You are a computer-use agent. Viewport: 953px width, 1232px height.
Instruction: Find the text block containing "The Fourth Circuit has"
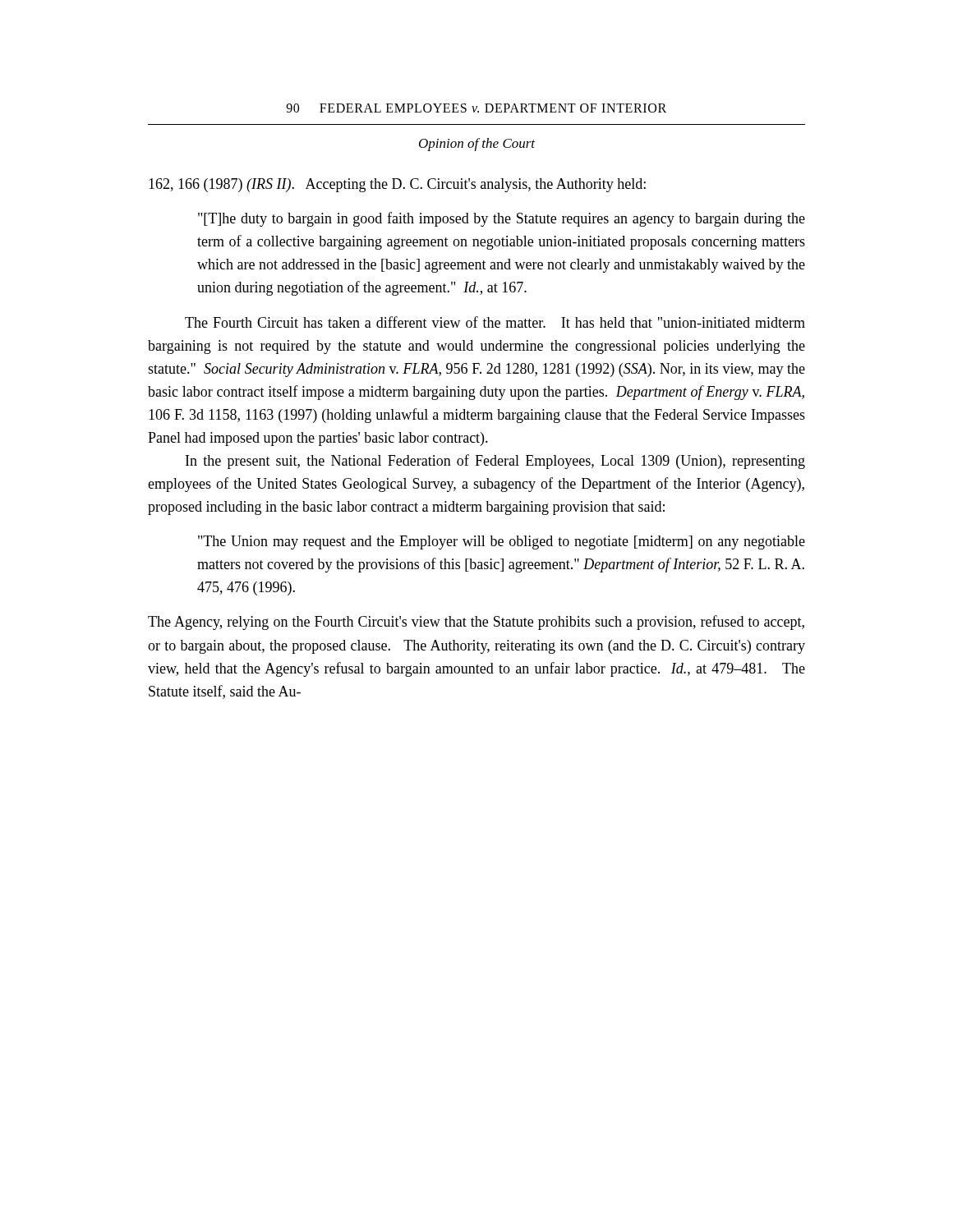[x=476, y=380]
